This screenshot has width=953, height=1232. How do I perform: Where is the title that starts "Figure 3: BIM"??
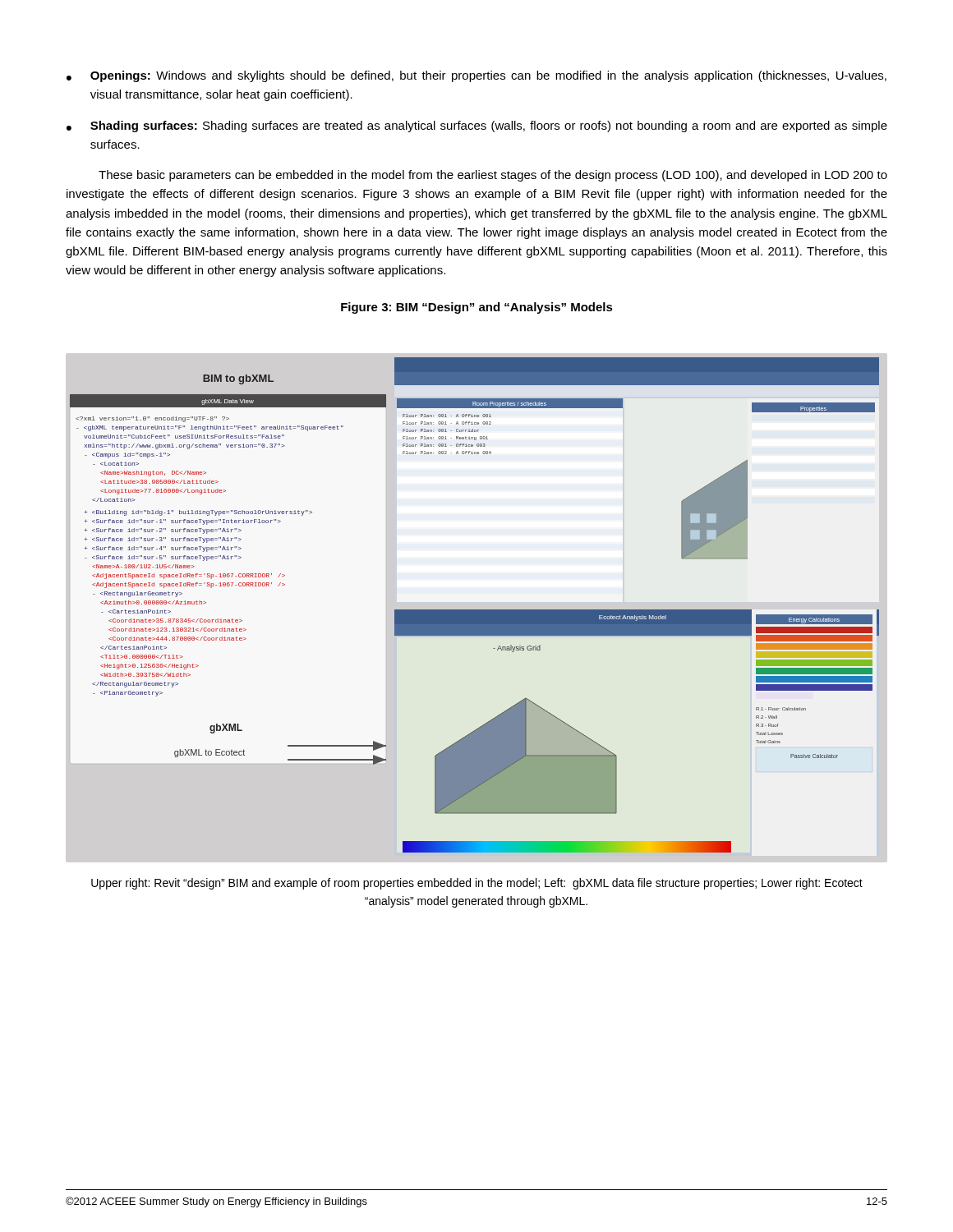476,306
